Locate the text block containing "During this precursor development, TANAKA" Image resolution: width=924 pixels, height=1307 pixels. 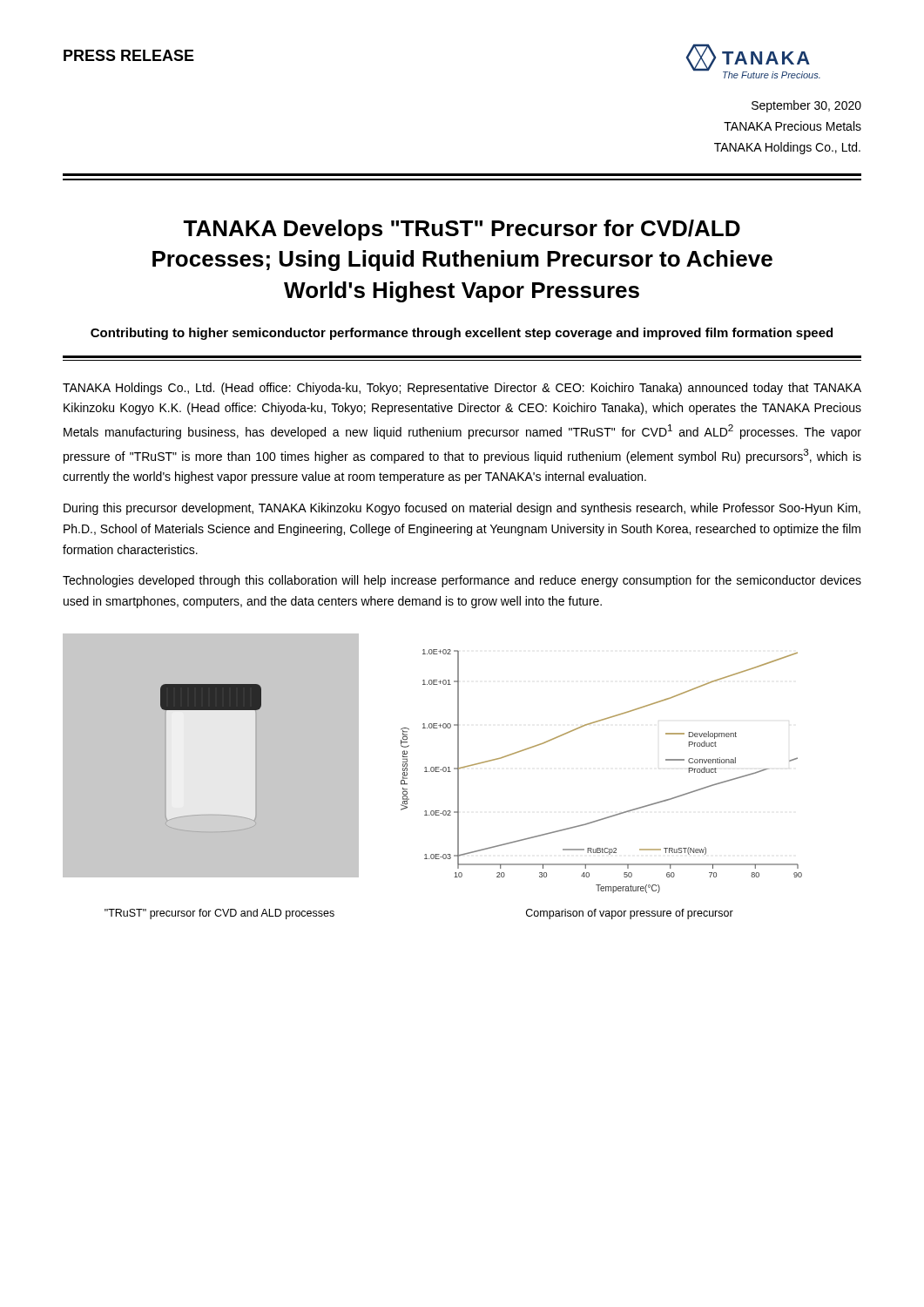pyautogui.click(x=462, y=529)
